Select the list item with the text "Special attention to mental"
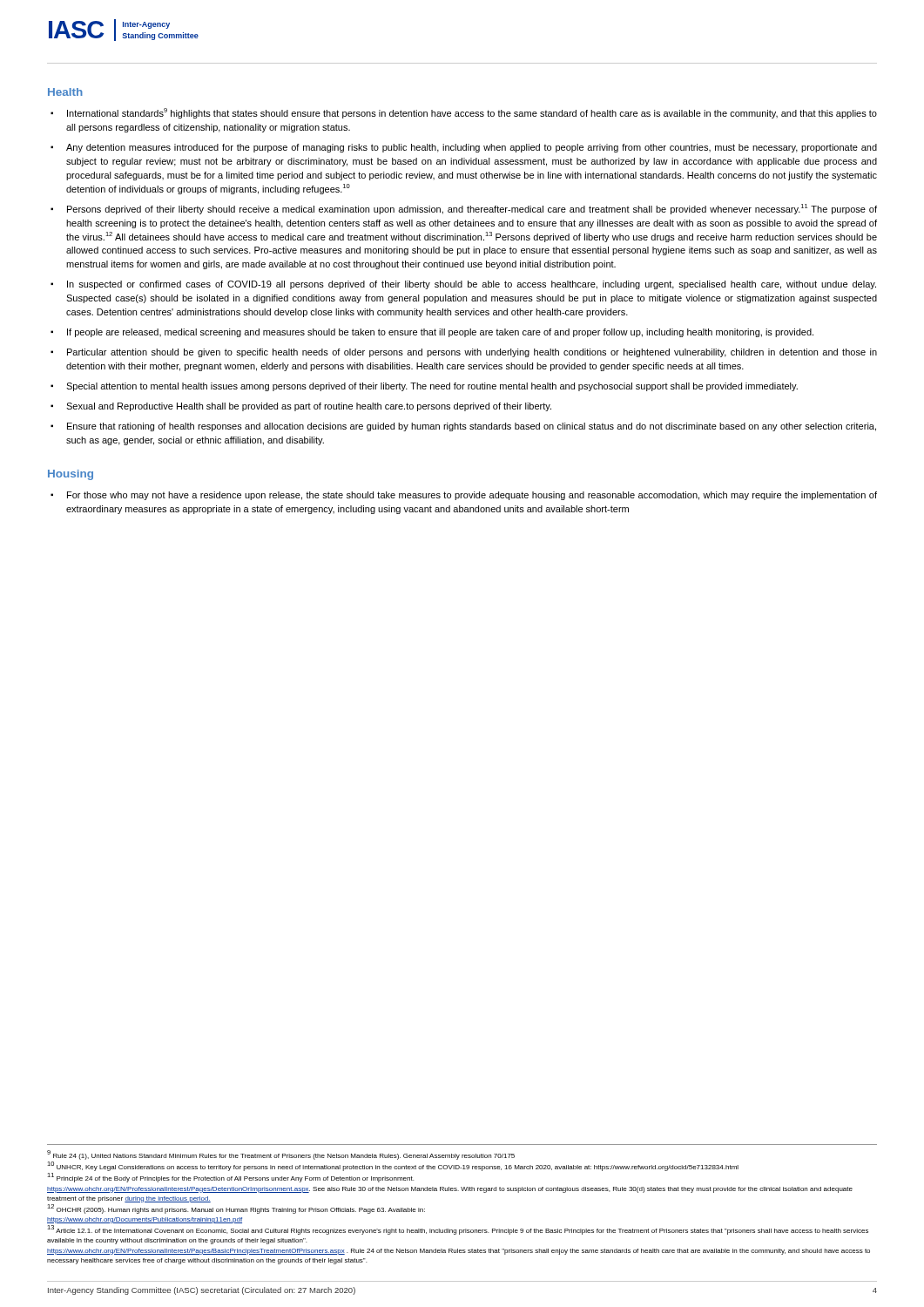Screen dimensions: 1307x924 click(x=432, y=386)
